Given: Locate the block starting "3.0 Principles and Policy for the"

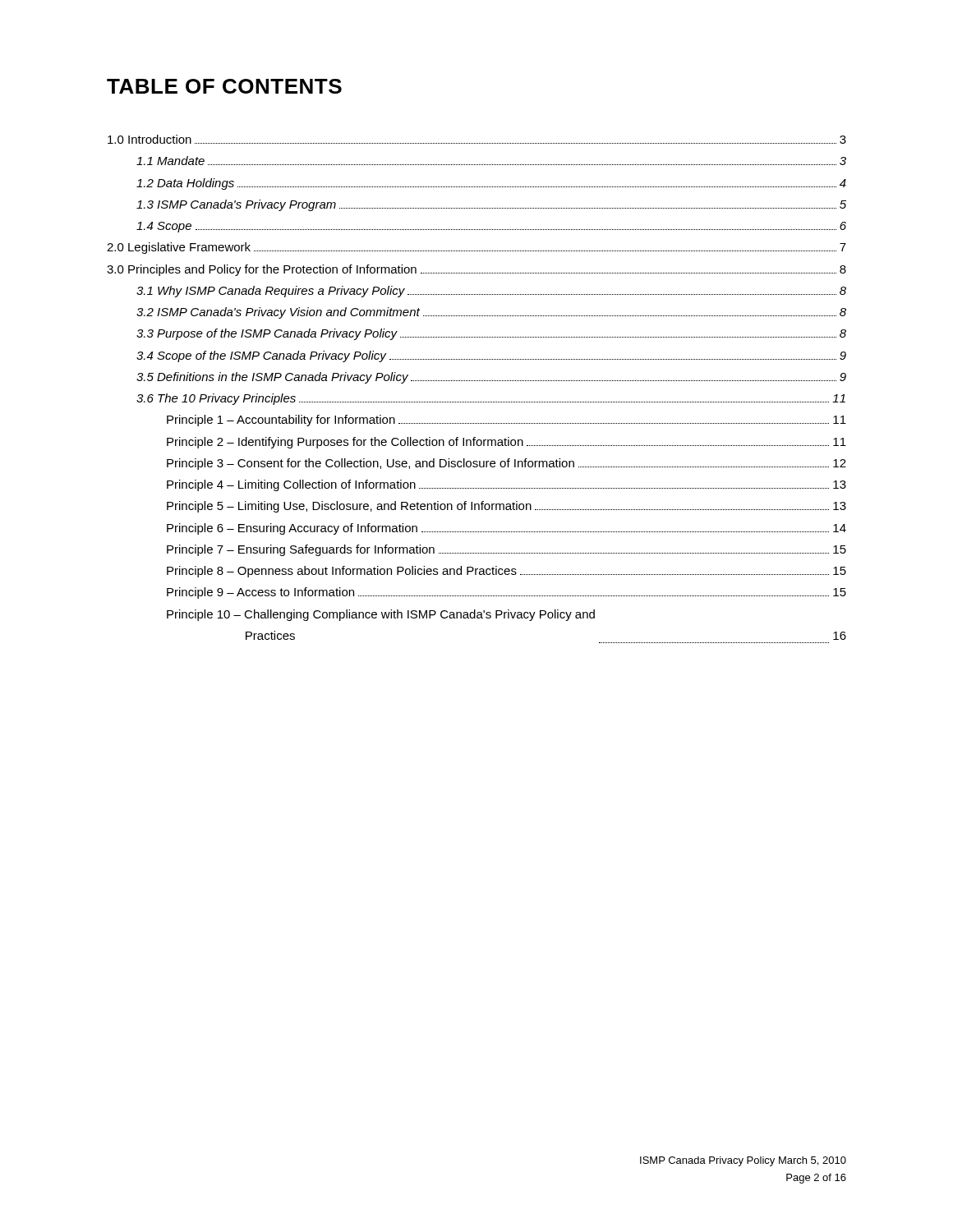Looking at the screenshot, I should coord(476,269).
